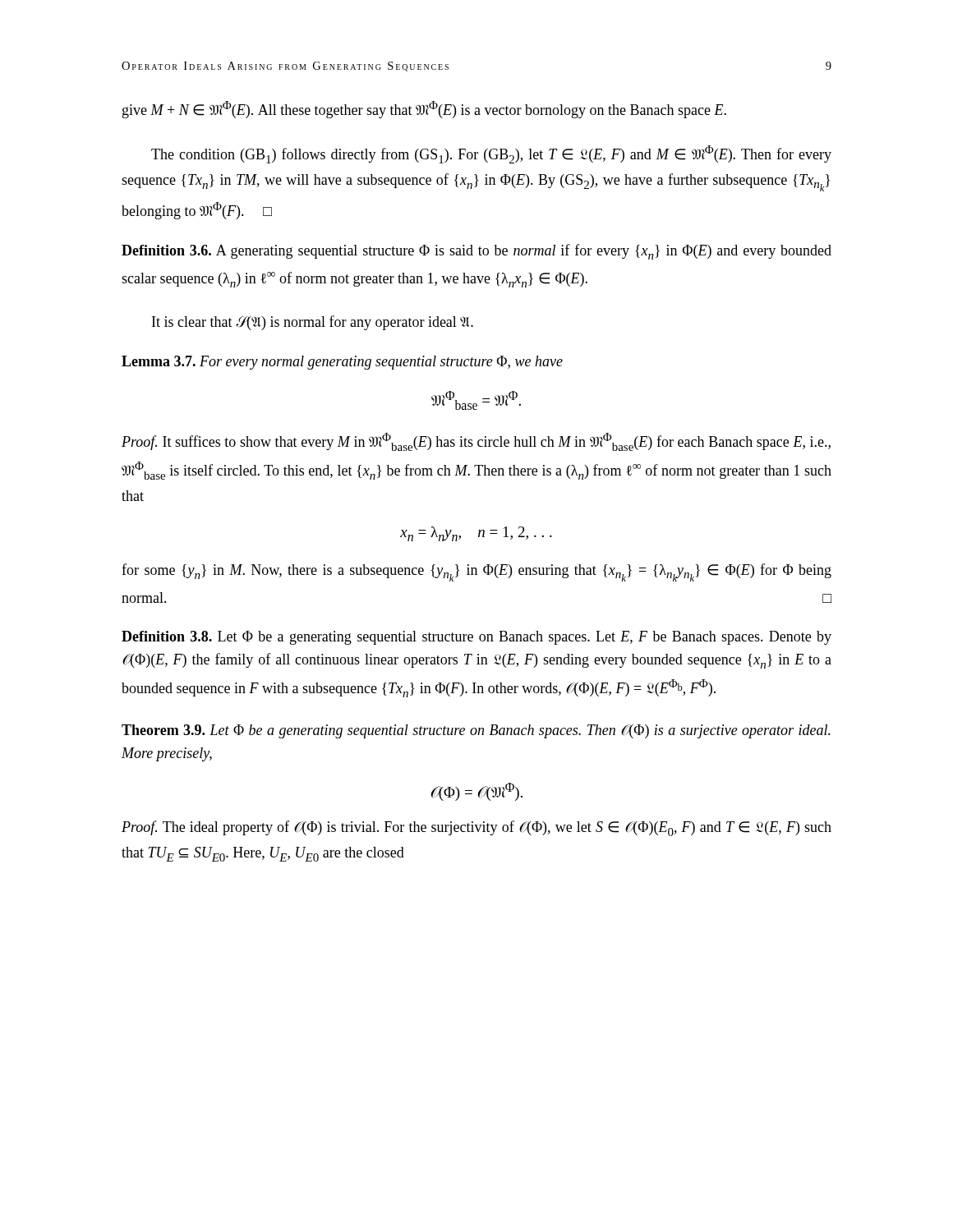Point to the region starting "Definition 3.6. A generating sequential structure"
Screen dimensions: 1232x953
click(x=476, y=266)
